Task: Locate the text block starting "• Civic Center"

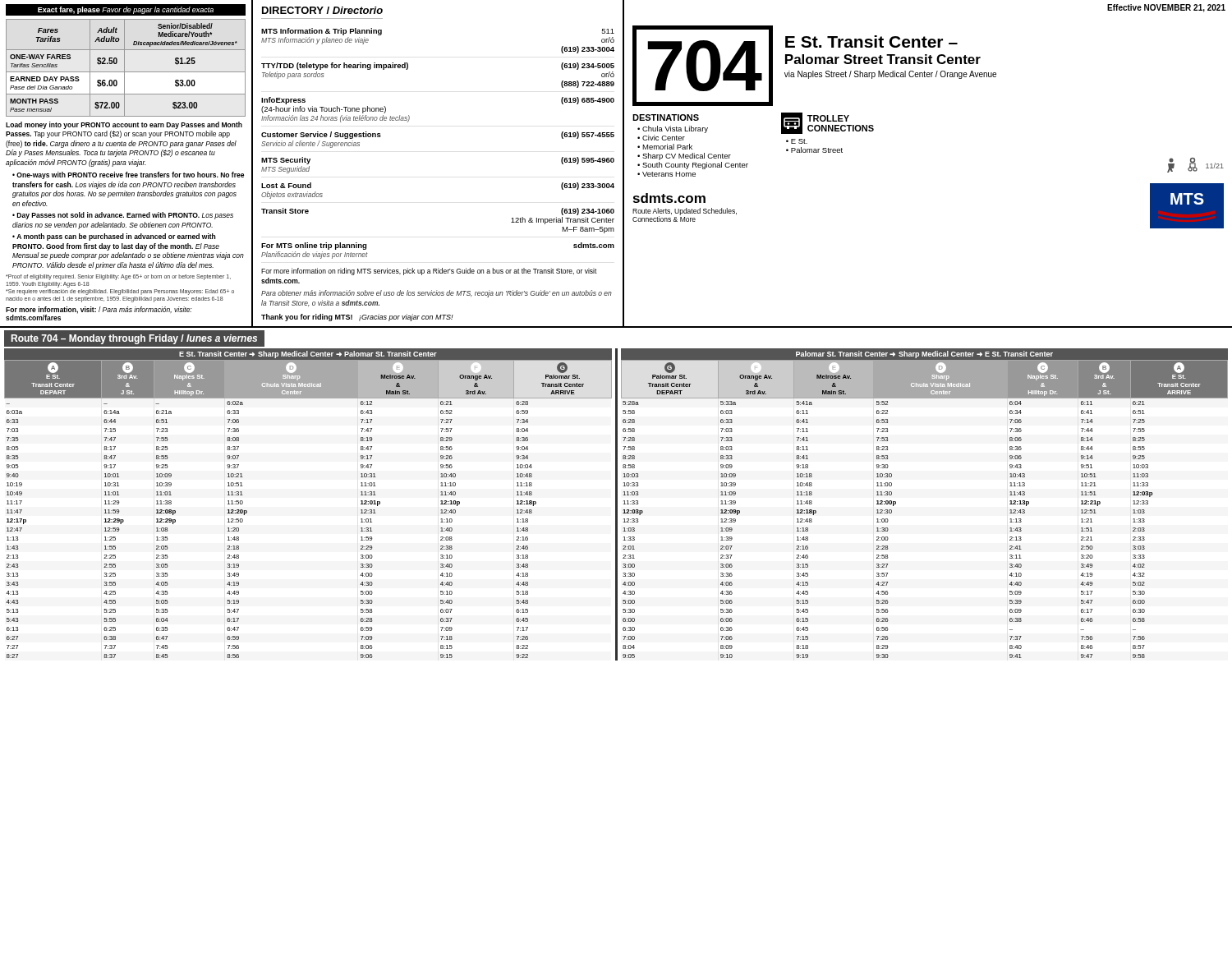Action: (x=661, y=138)
